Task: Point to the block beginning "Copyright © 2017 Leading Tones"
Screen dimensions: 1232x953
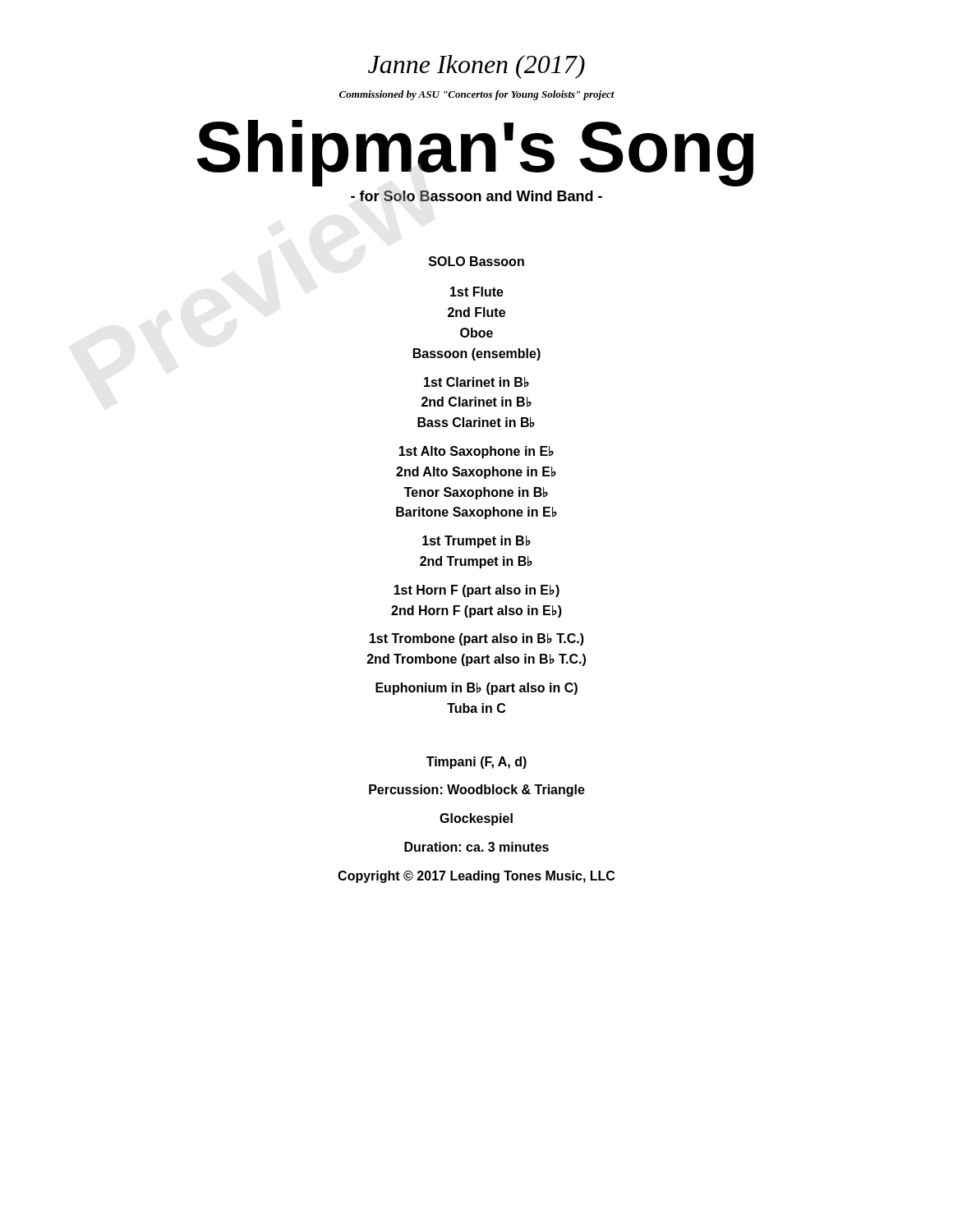Action: click(x=476, y=876)
